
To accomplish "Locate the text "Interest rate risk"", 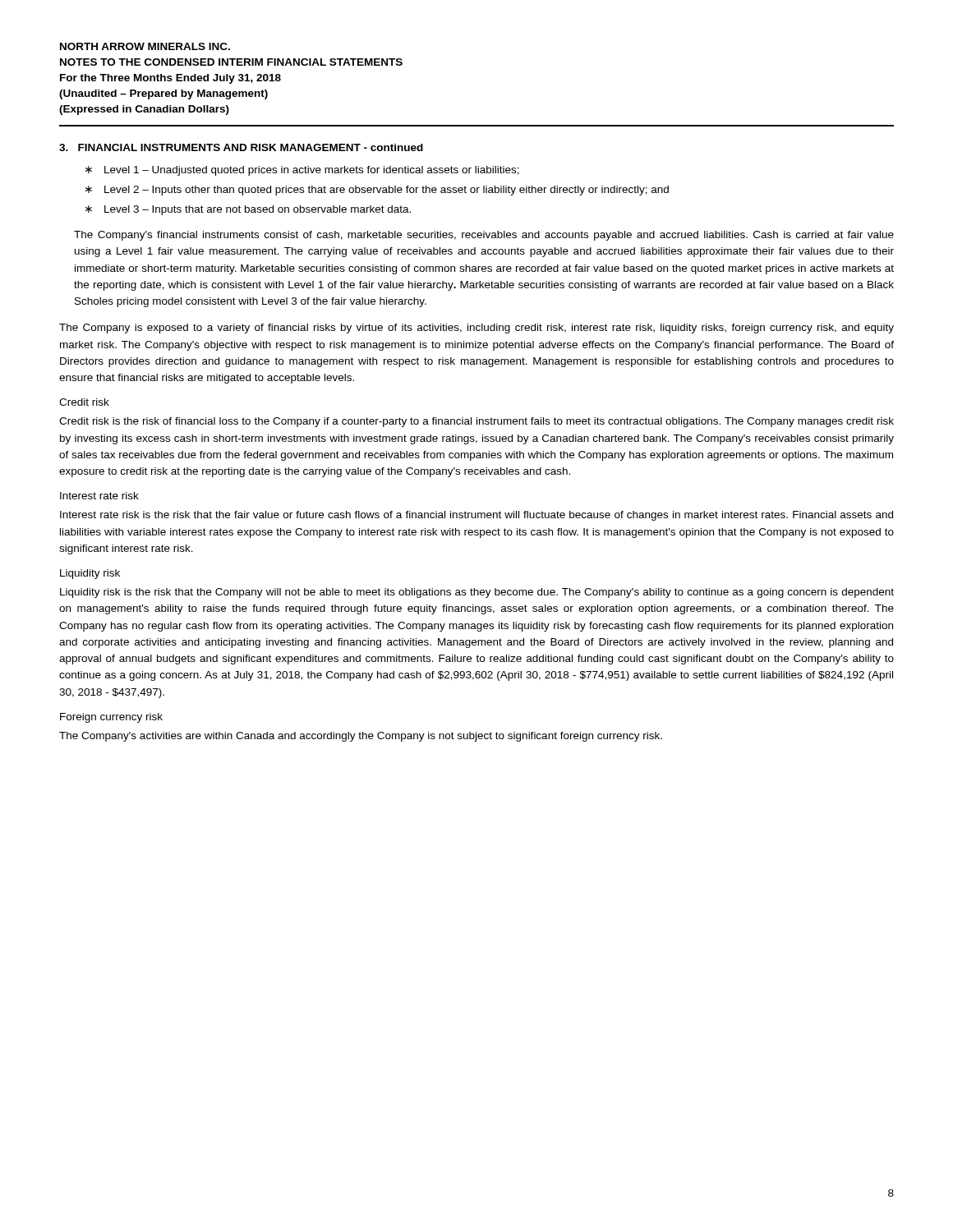I will 99,496.
